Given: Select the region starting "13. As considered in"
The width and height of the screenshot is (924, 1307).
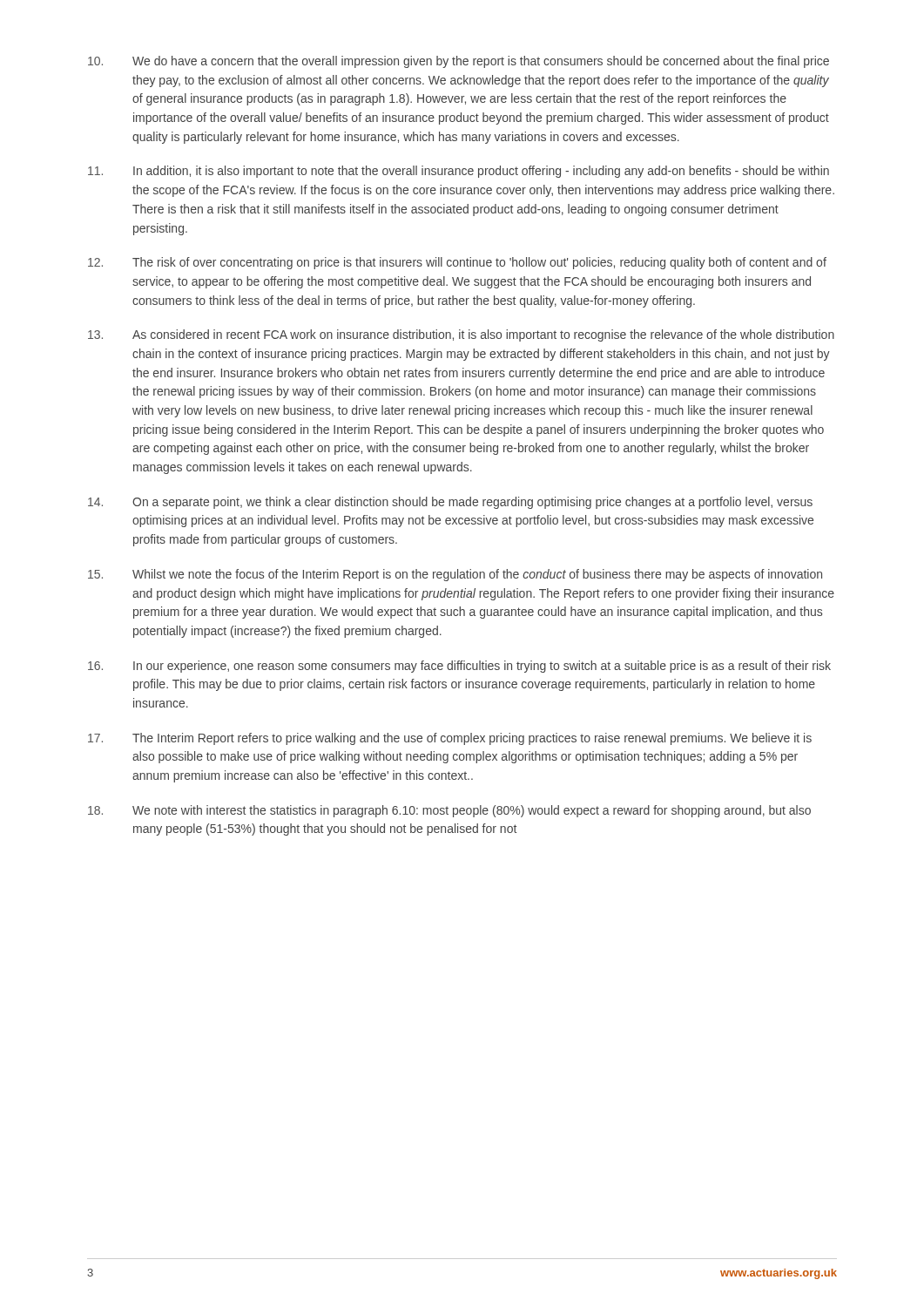Looking at the screenshot, I should click(462, 402).
